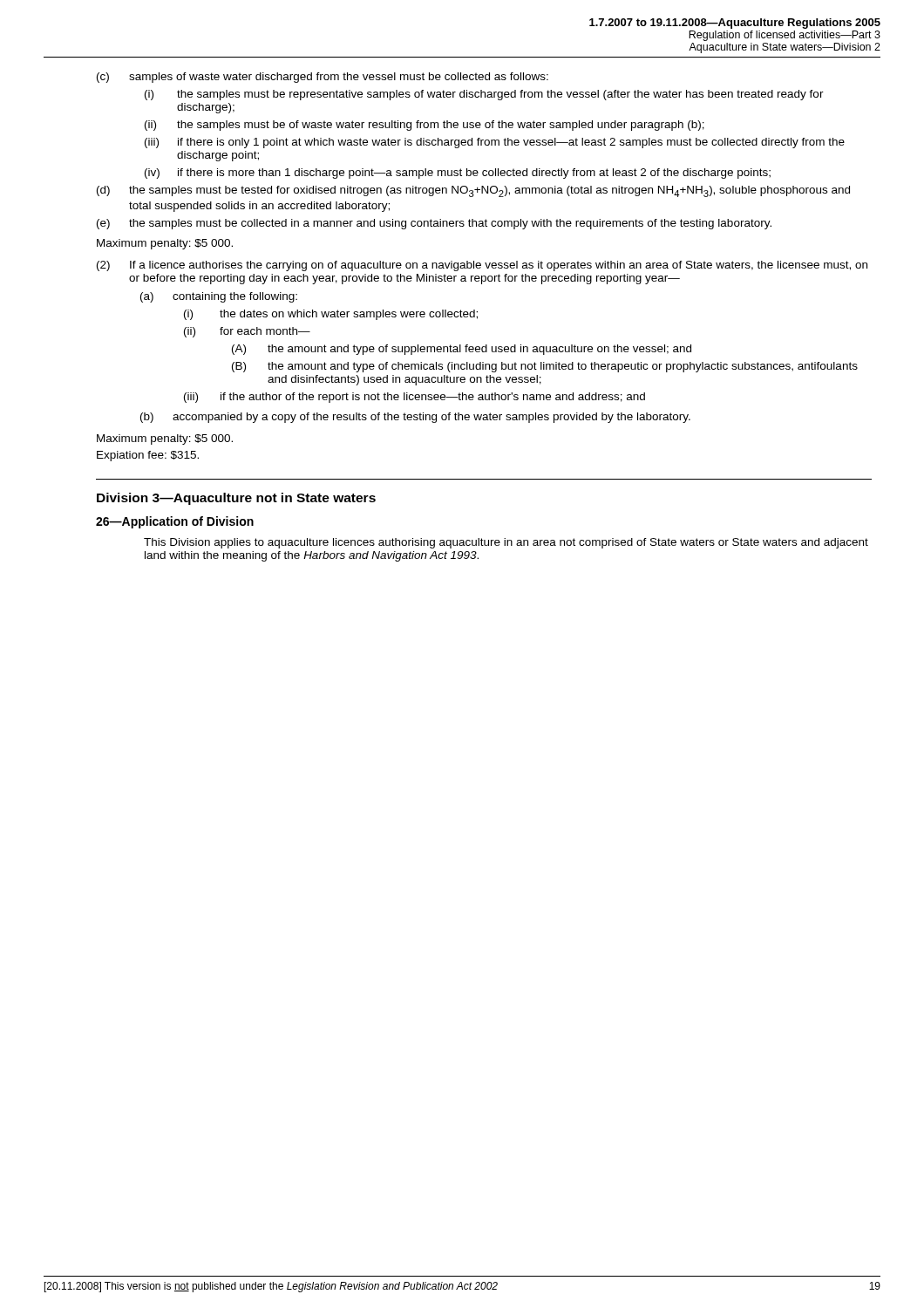Navigate to the block starting "(iii) if there is only 1 point"
The image size is (924, 1308).
tap(508, 148)
